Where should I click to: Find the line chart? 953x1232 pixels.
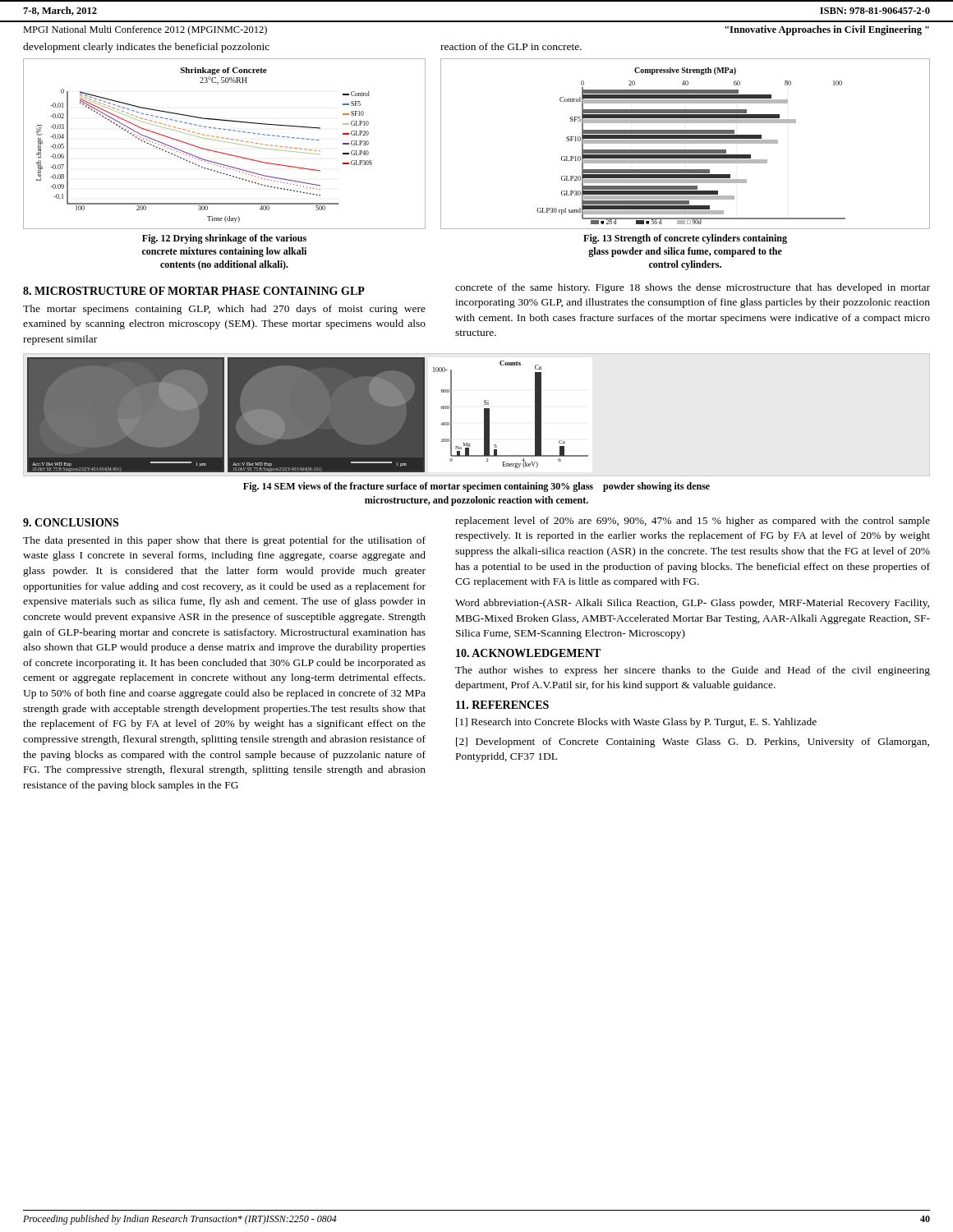pyautogui.click(x=224, y=144)
